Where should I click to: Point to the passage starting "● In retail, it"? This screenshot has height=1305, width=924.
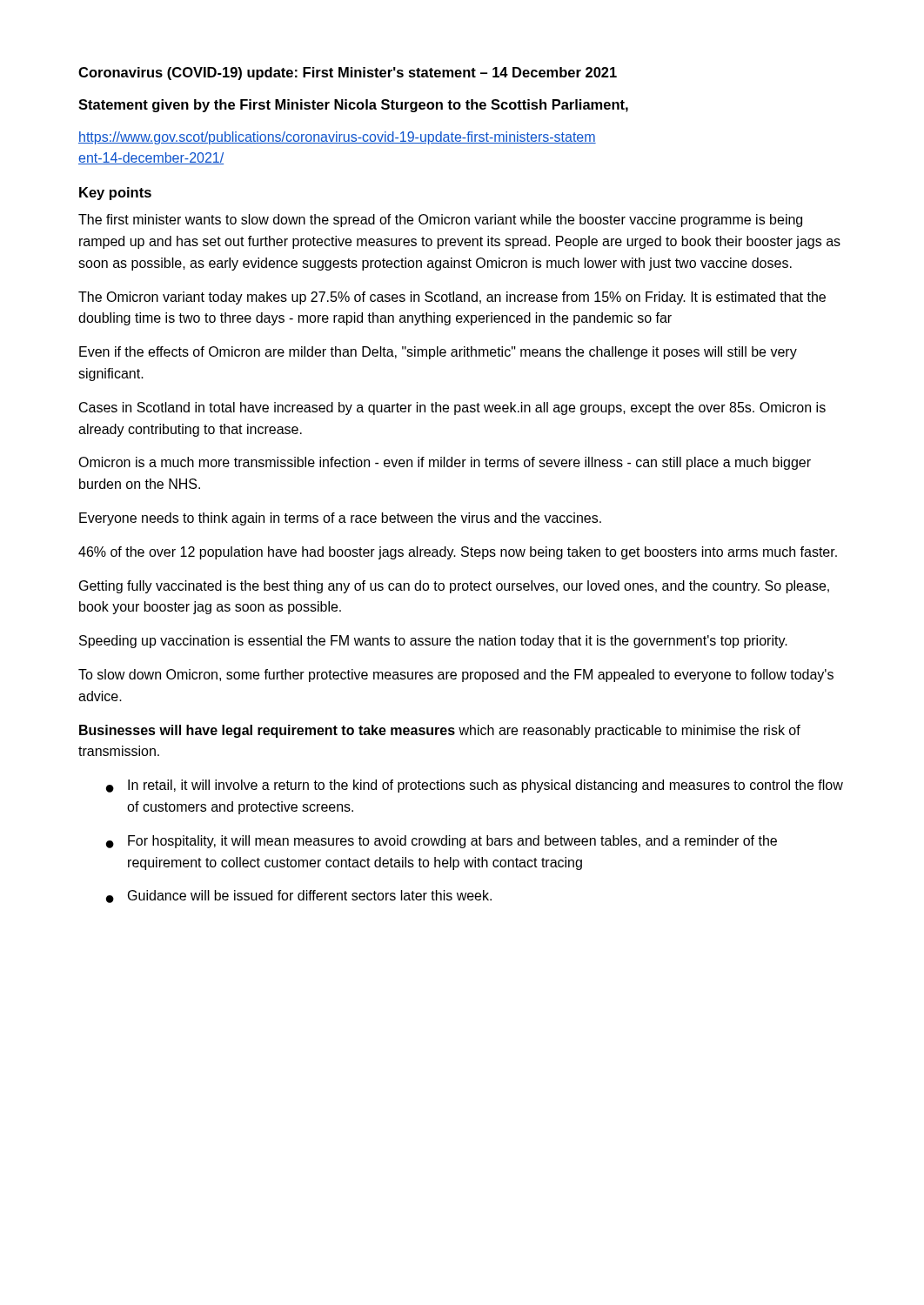(462, 797)
